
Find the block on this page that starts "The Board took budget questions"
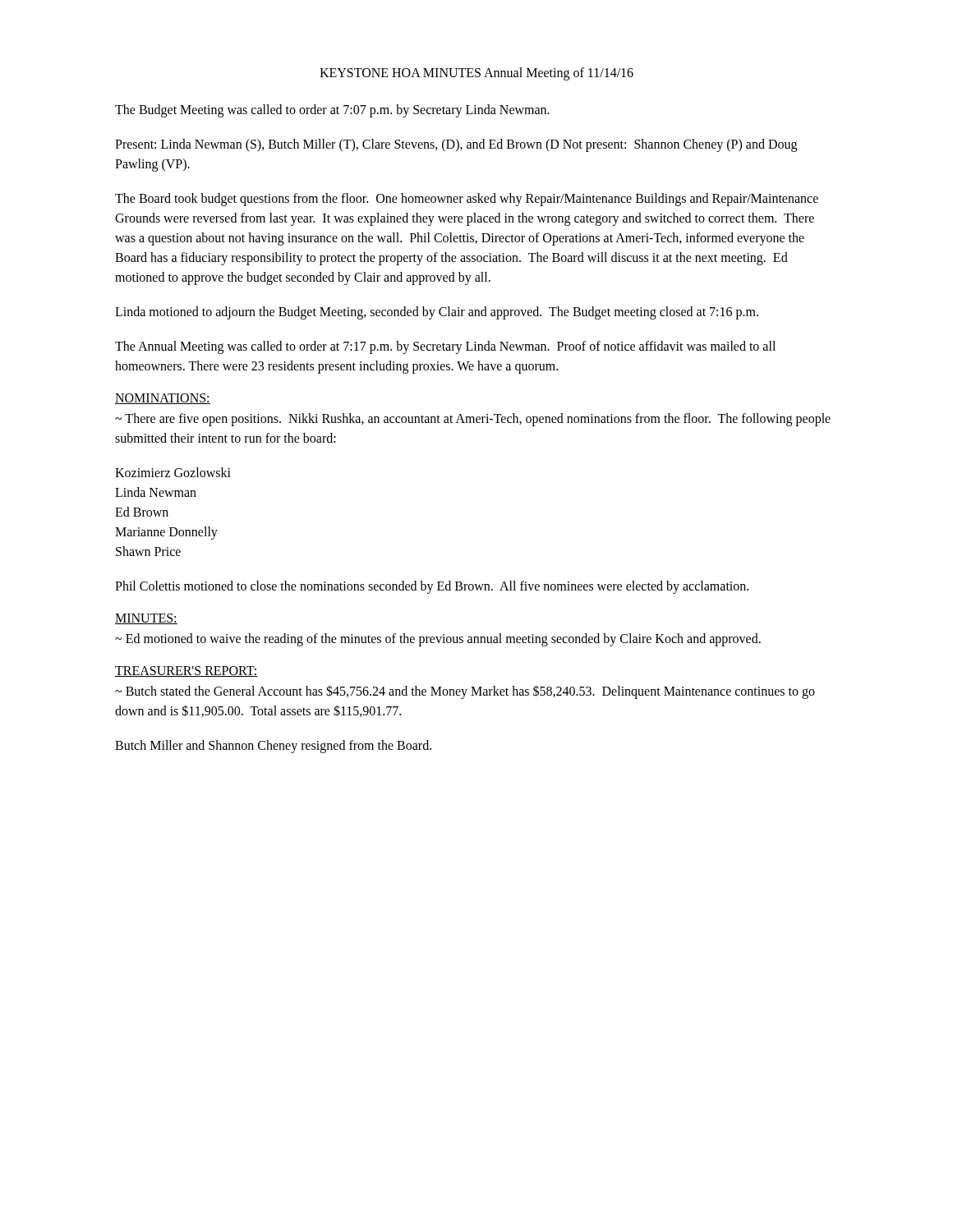[x=467, y=238]
